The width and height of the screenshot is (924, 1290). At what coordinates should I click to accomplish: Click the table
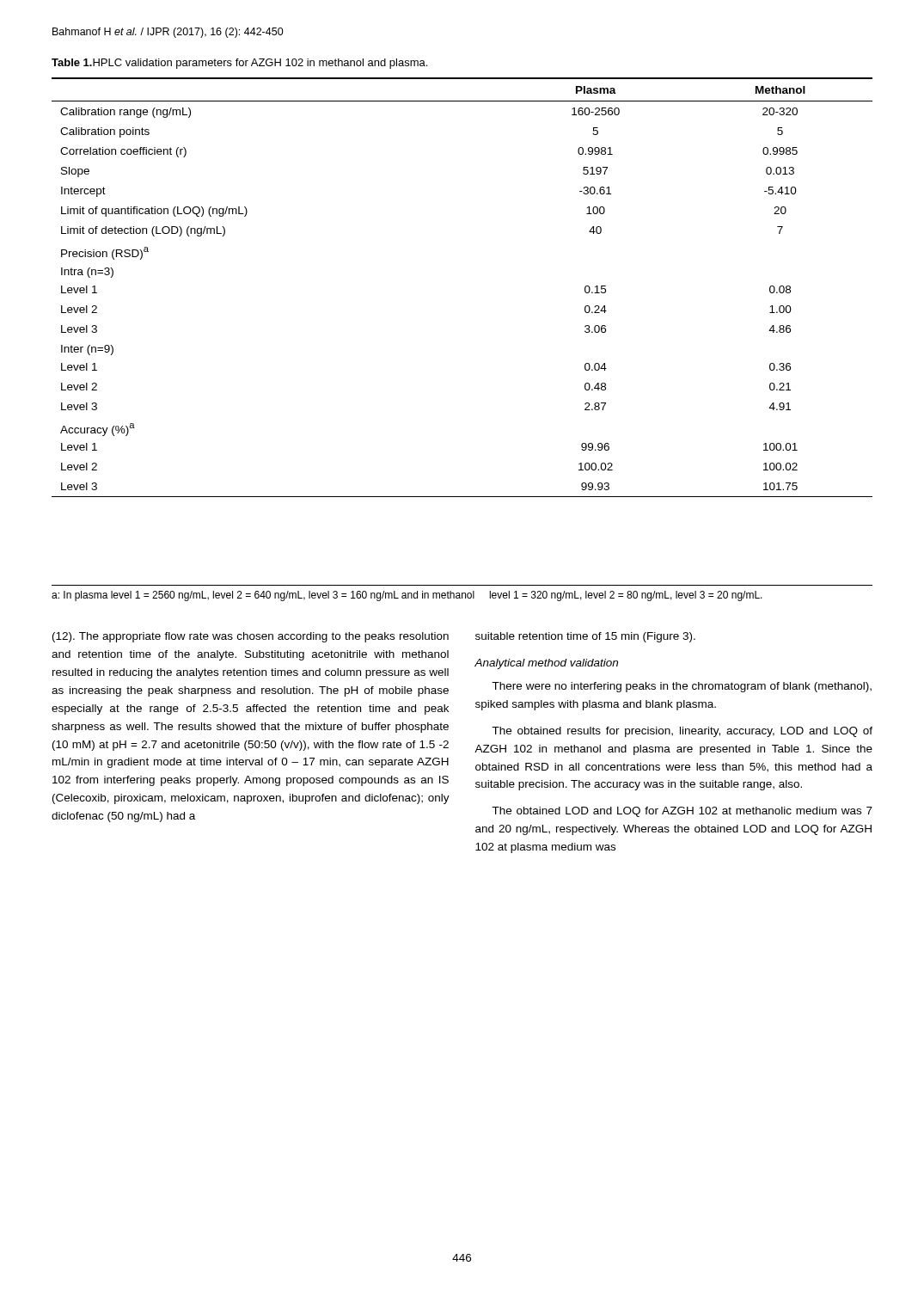coord(462,287)
